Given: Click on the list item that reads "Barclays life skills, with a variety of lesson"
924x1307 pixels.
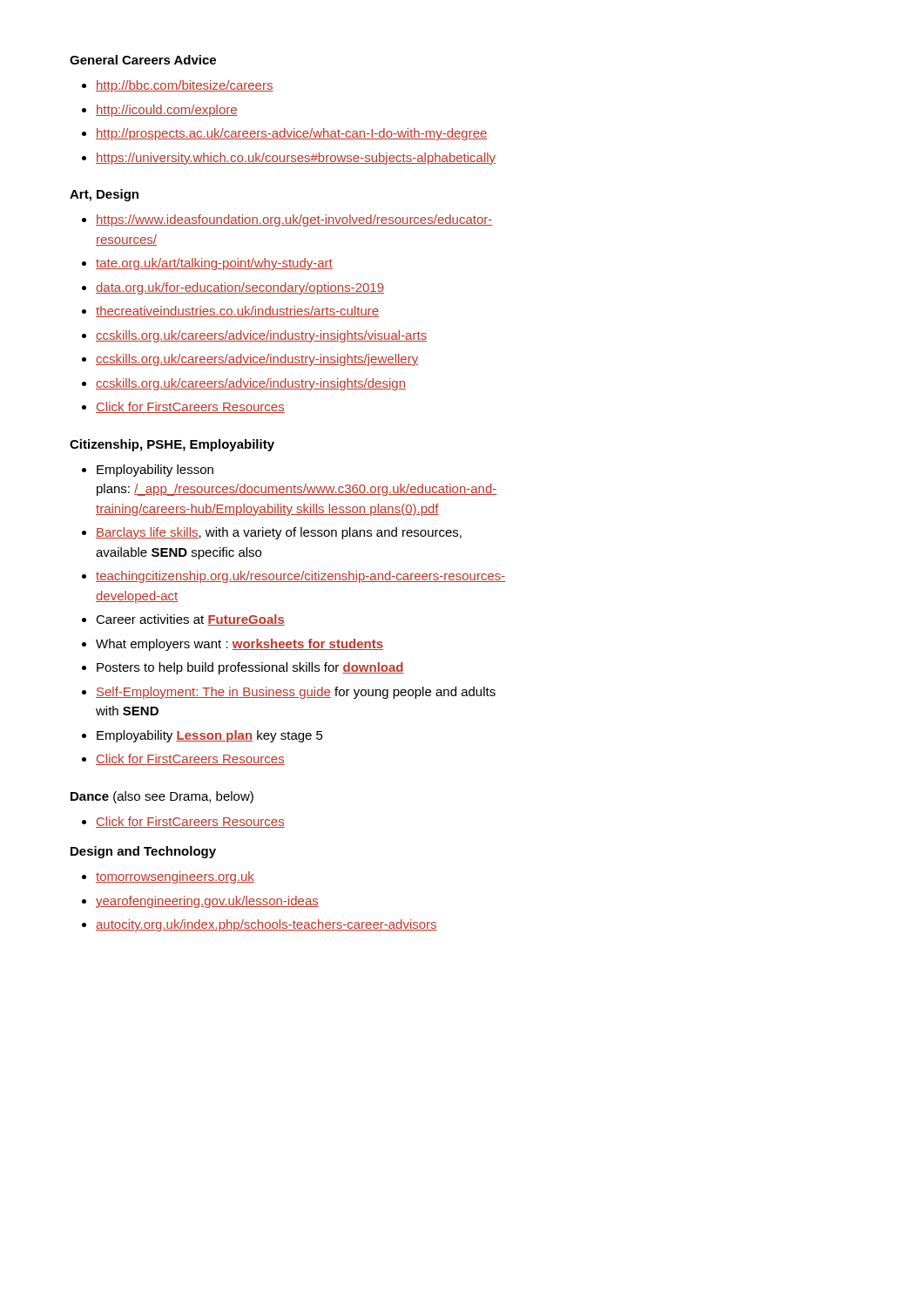Looking at the screenshot, I should (x=279, y=542).
